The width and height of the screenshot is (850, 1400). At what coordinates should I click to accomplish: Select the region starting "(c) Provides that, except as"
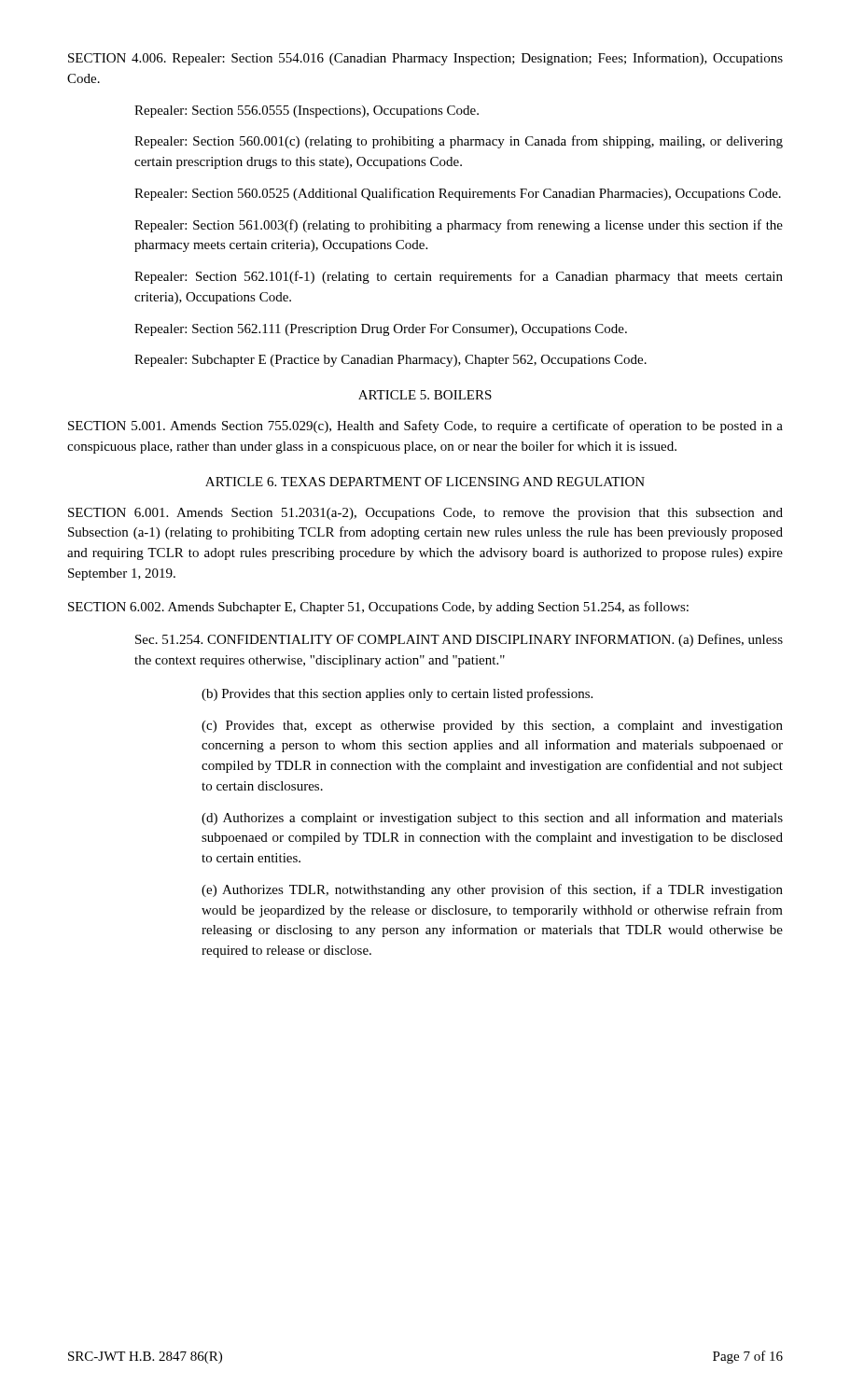tap(492, 755)
